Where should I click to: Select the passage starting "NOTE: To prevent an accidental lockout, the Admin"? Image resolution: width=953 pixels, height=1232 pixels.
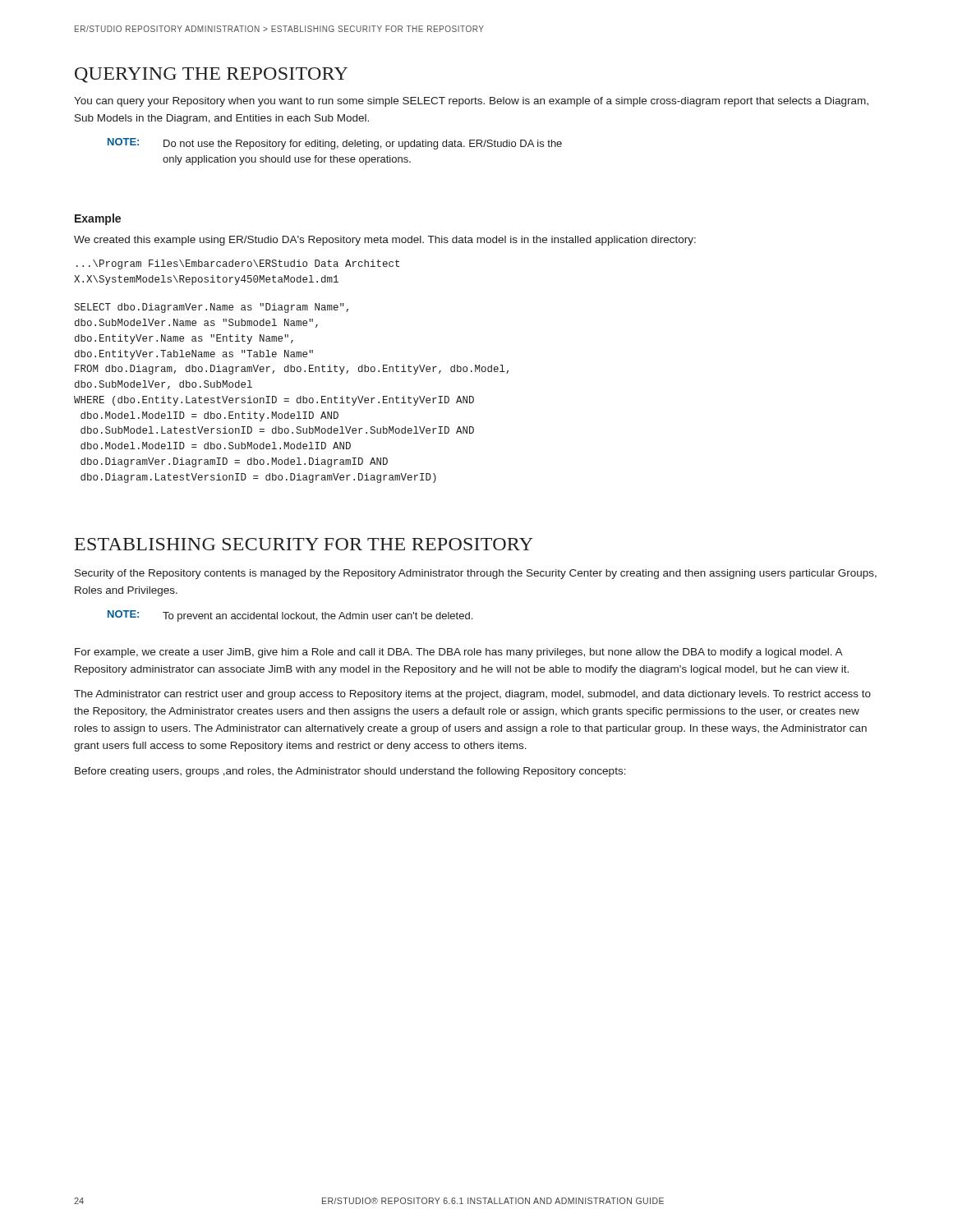[290, 616]
